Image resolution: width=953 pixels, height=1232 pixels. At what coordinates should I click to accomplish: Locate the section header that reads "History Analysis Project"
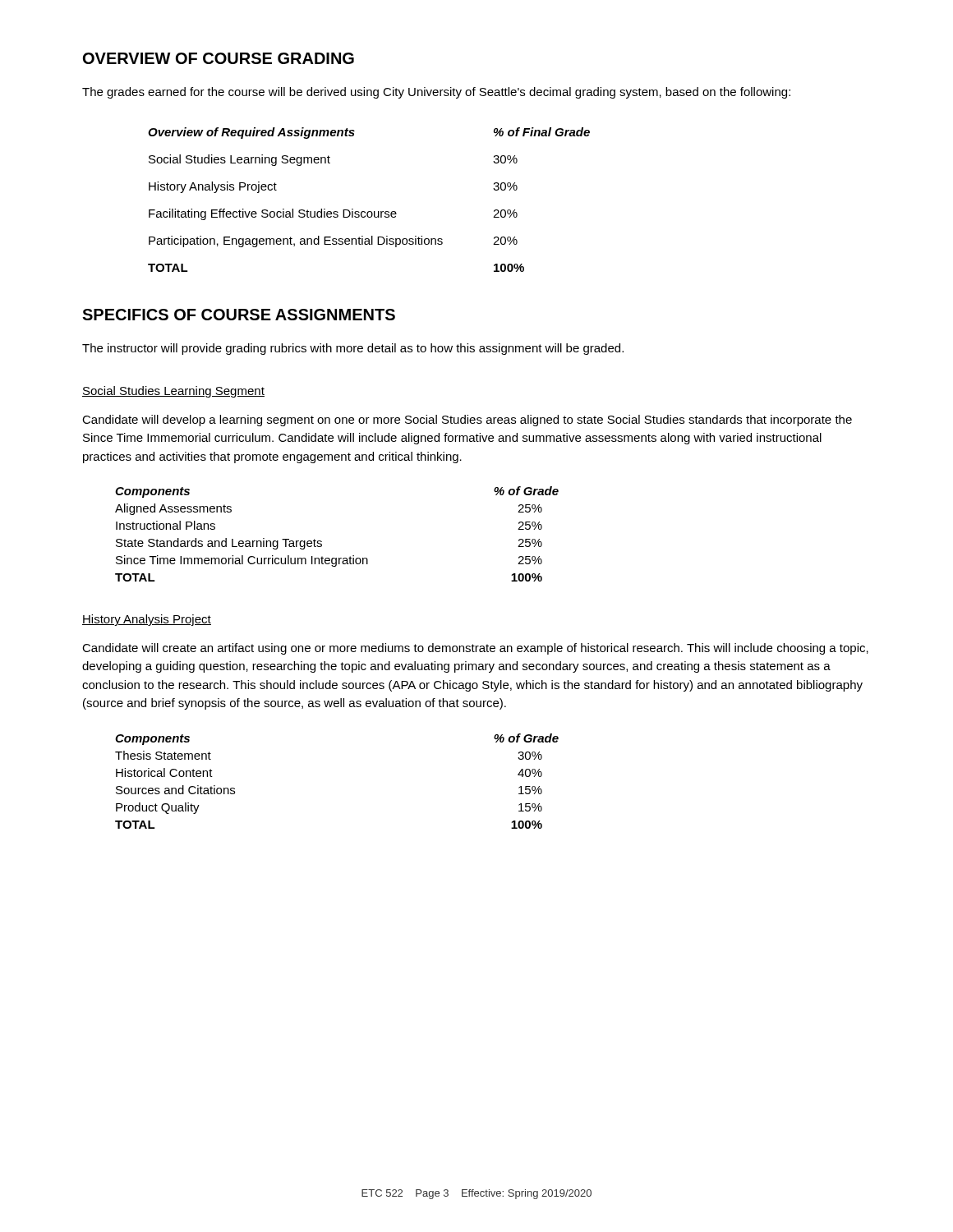coord(147,620)
